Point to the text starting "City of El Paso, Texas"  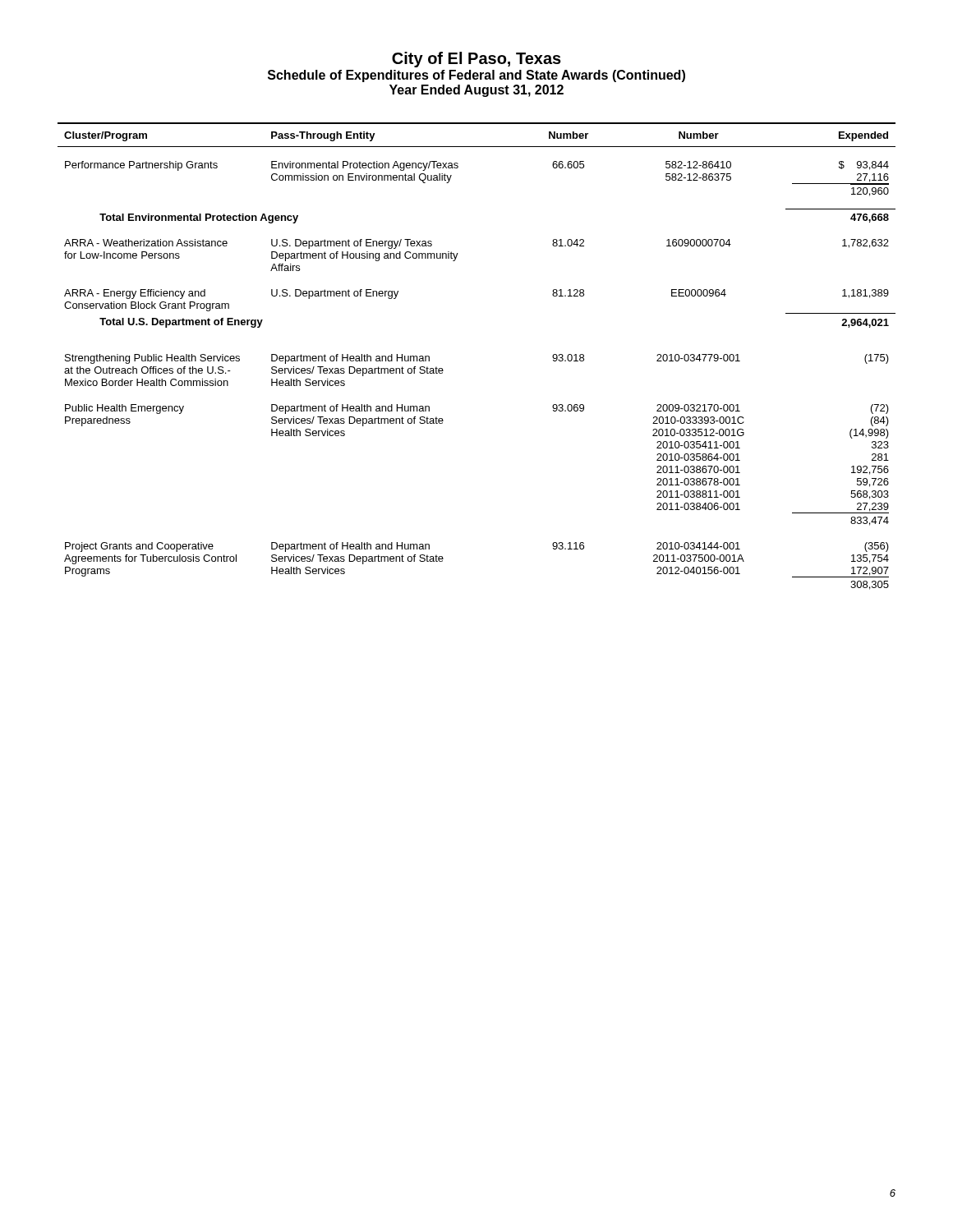(476, 73)
